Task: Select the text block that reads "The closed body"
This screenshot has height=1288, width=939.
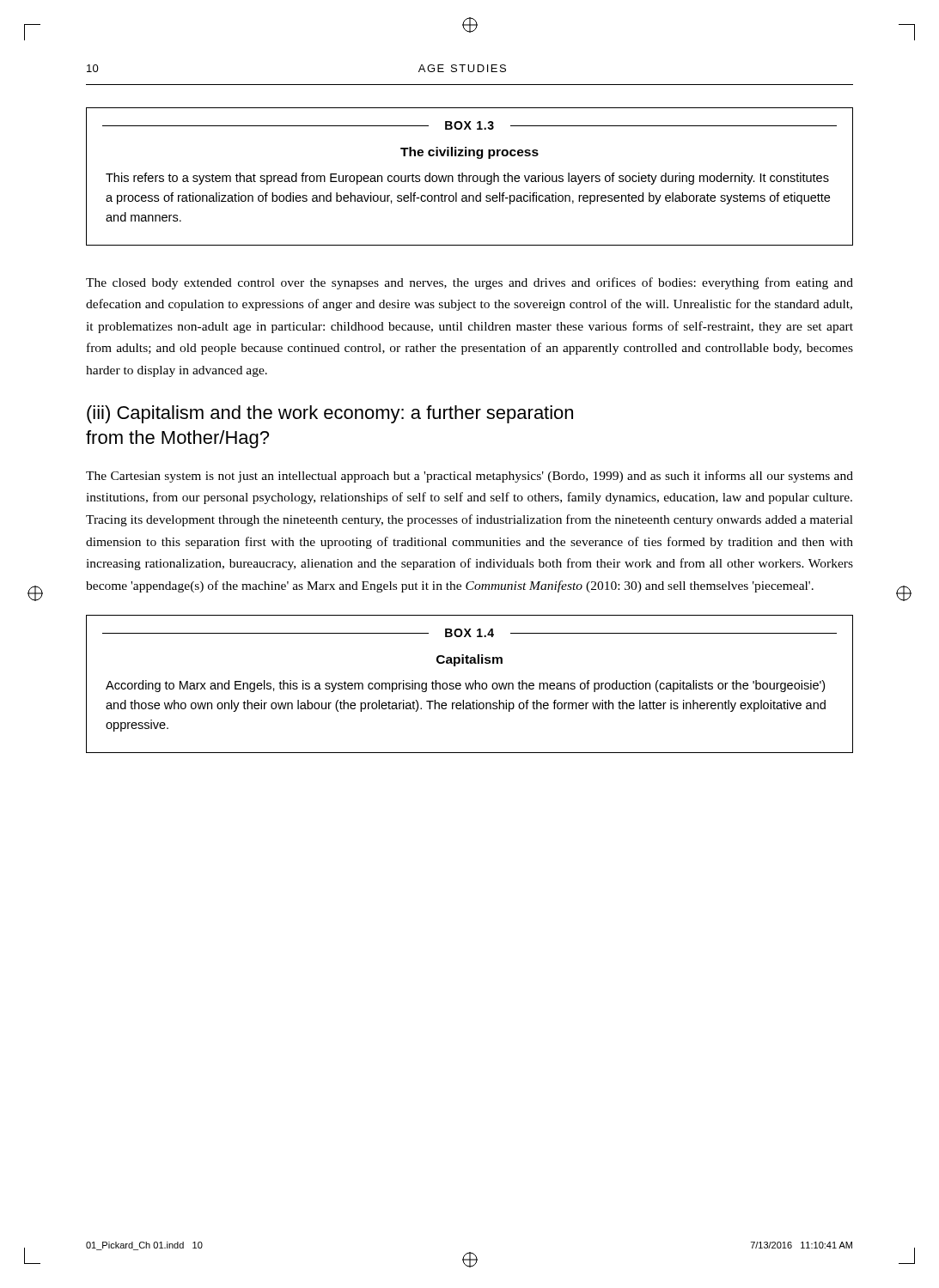Action: 470,326
